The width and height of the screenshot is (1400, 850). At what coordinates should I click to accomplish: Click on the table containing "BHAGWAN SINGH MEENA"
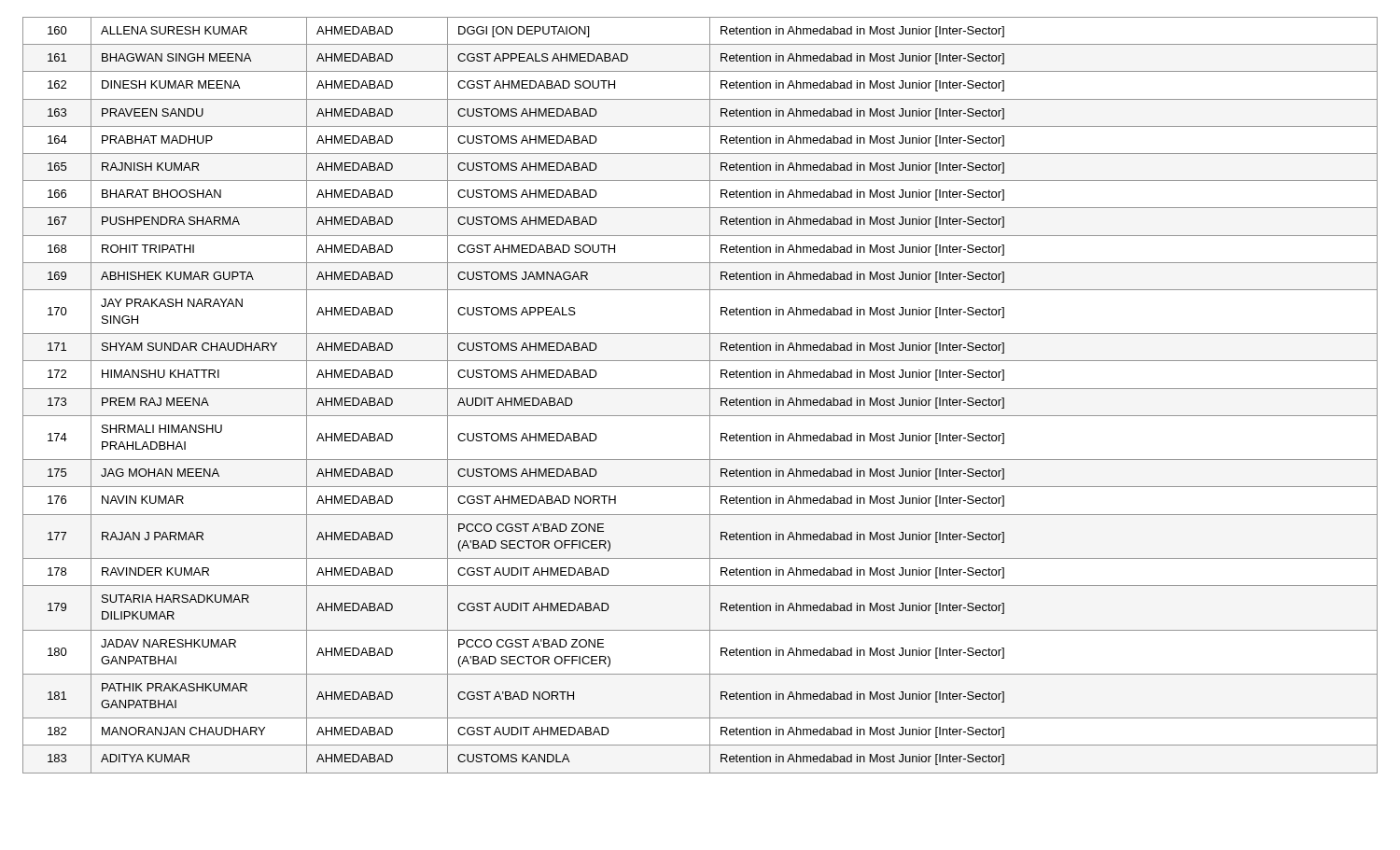(700, 395)
